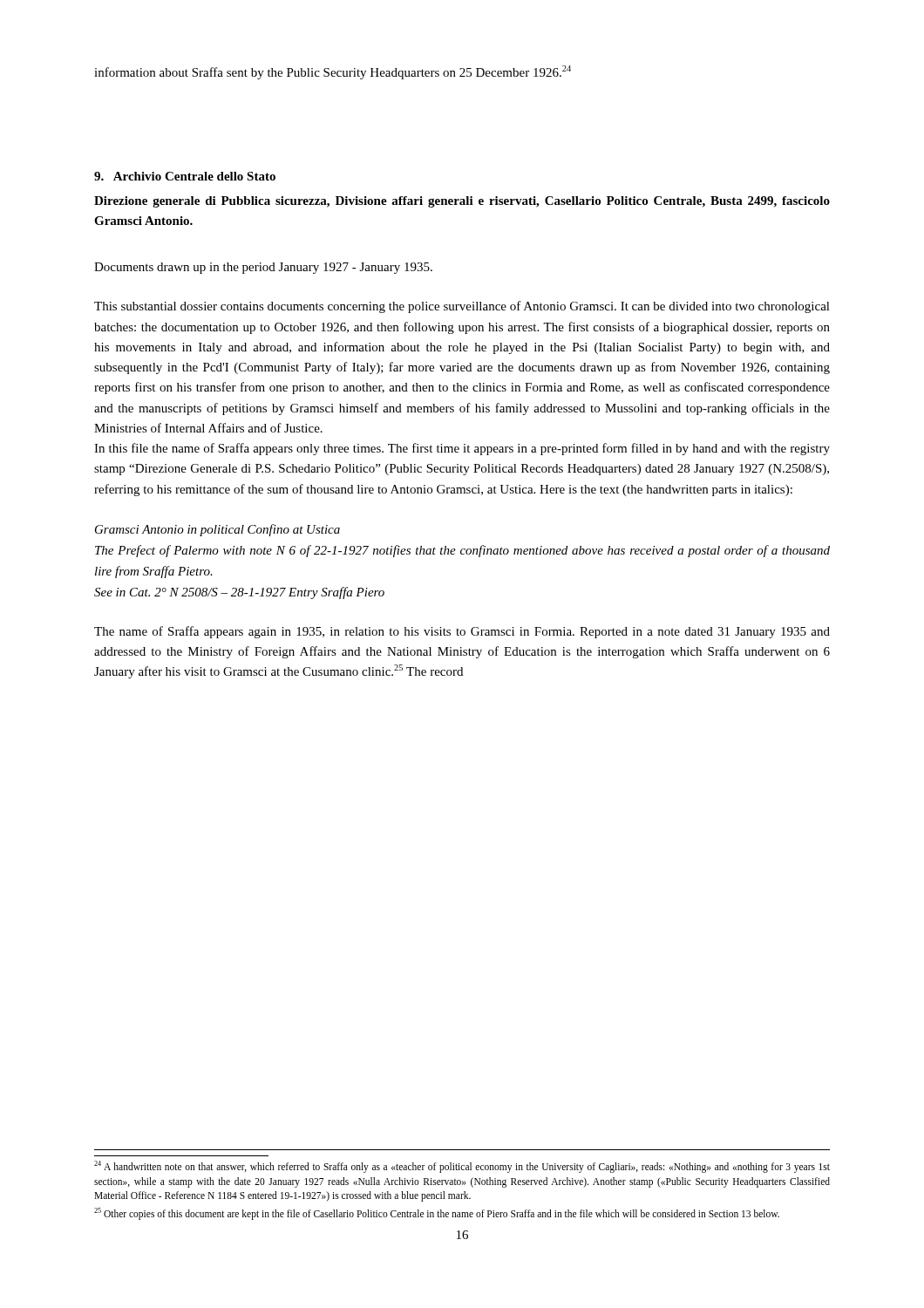The image size is (924, 1308).
Task: Locate the block starting "Documents drawn up"
Action: pos(263,268)
